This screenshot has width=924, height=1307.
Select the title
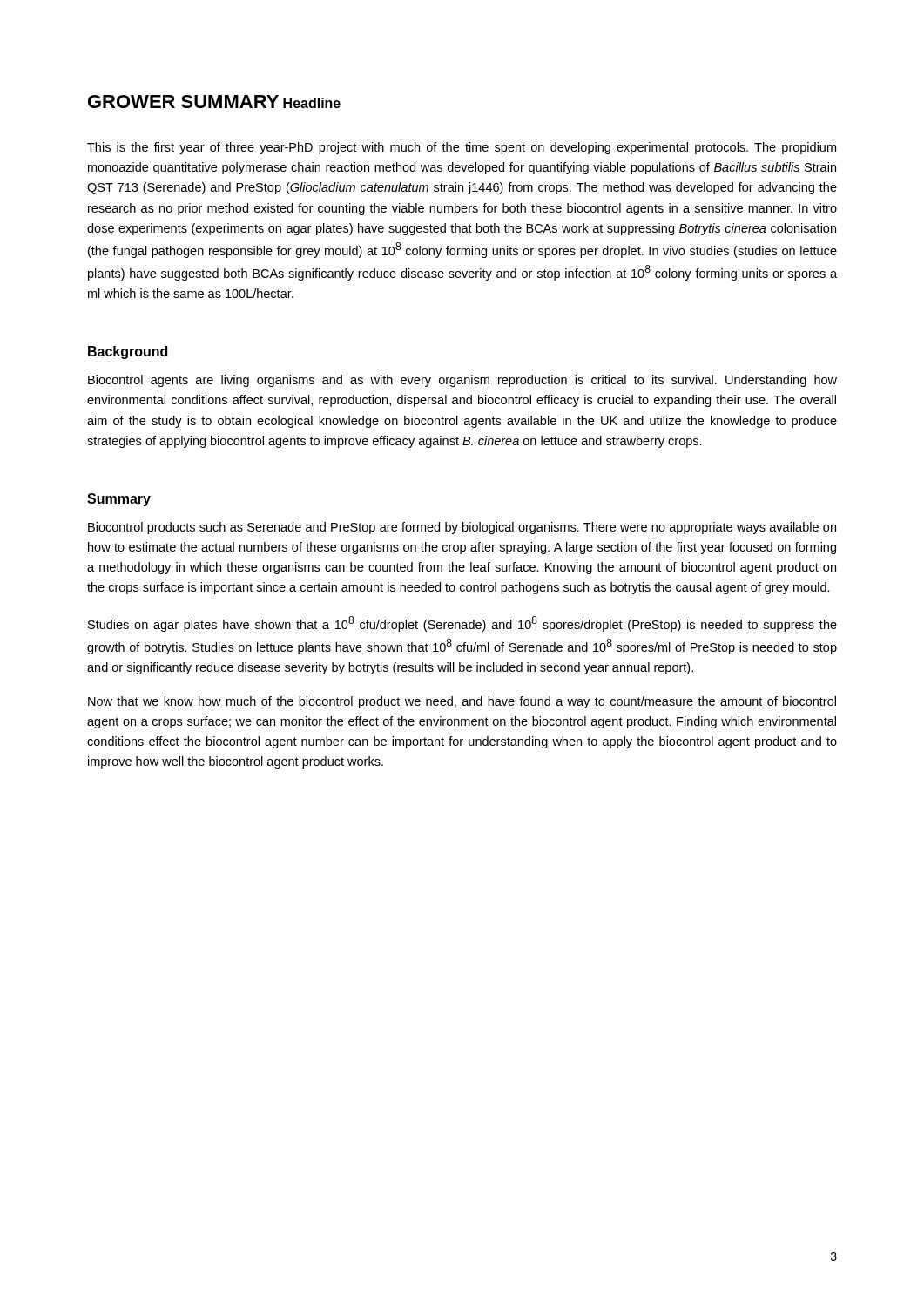pos(183,101)
